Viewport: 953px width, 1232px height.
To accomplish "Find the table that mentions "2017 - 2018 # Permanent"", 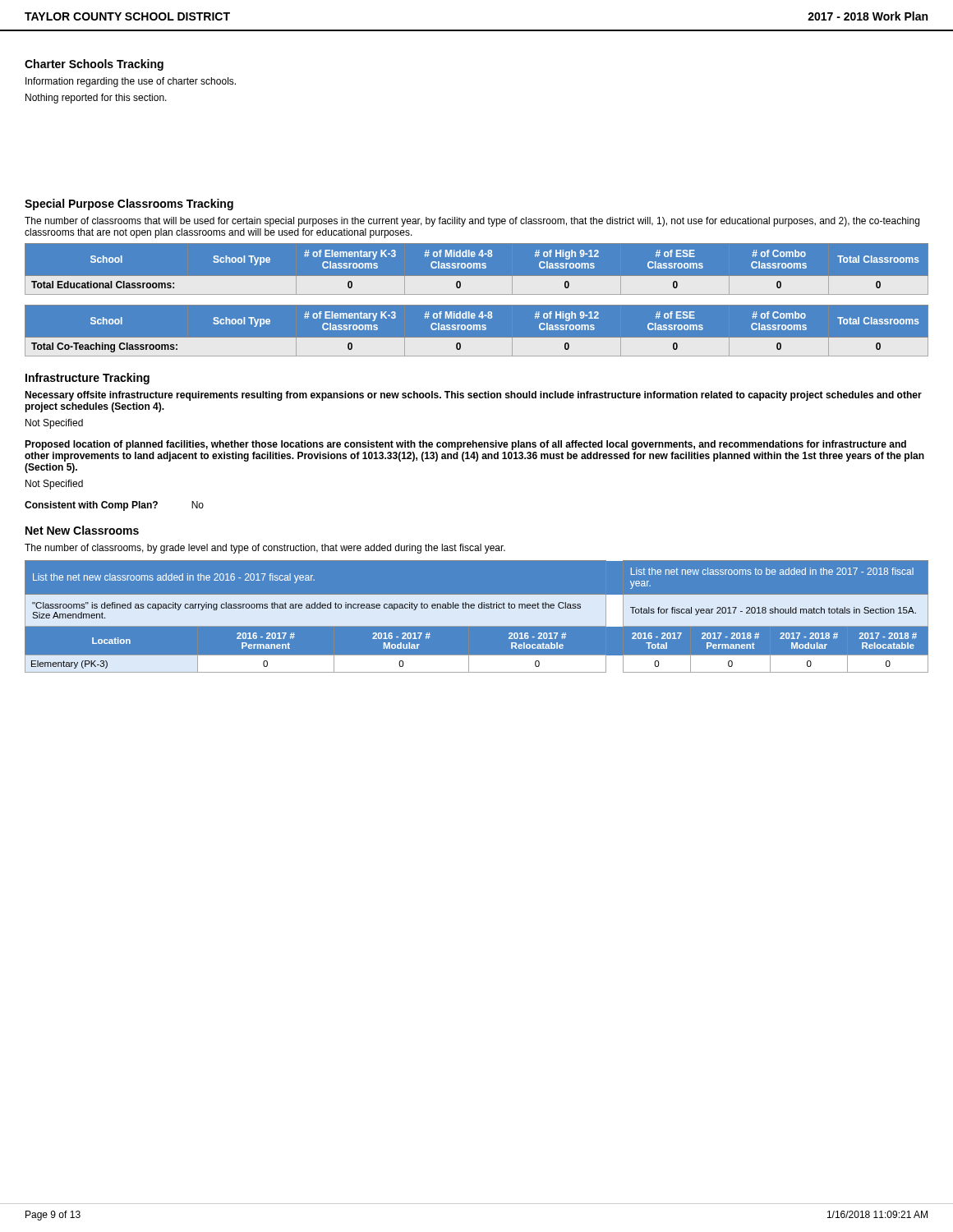I will tap(476, 616).
